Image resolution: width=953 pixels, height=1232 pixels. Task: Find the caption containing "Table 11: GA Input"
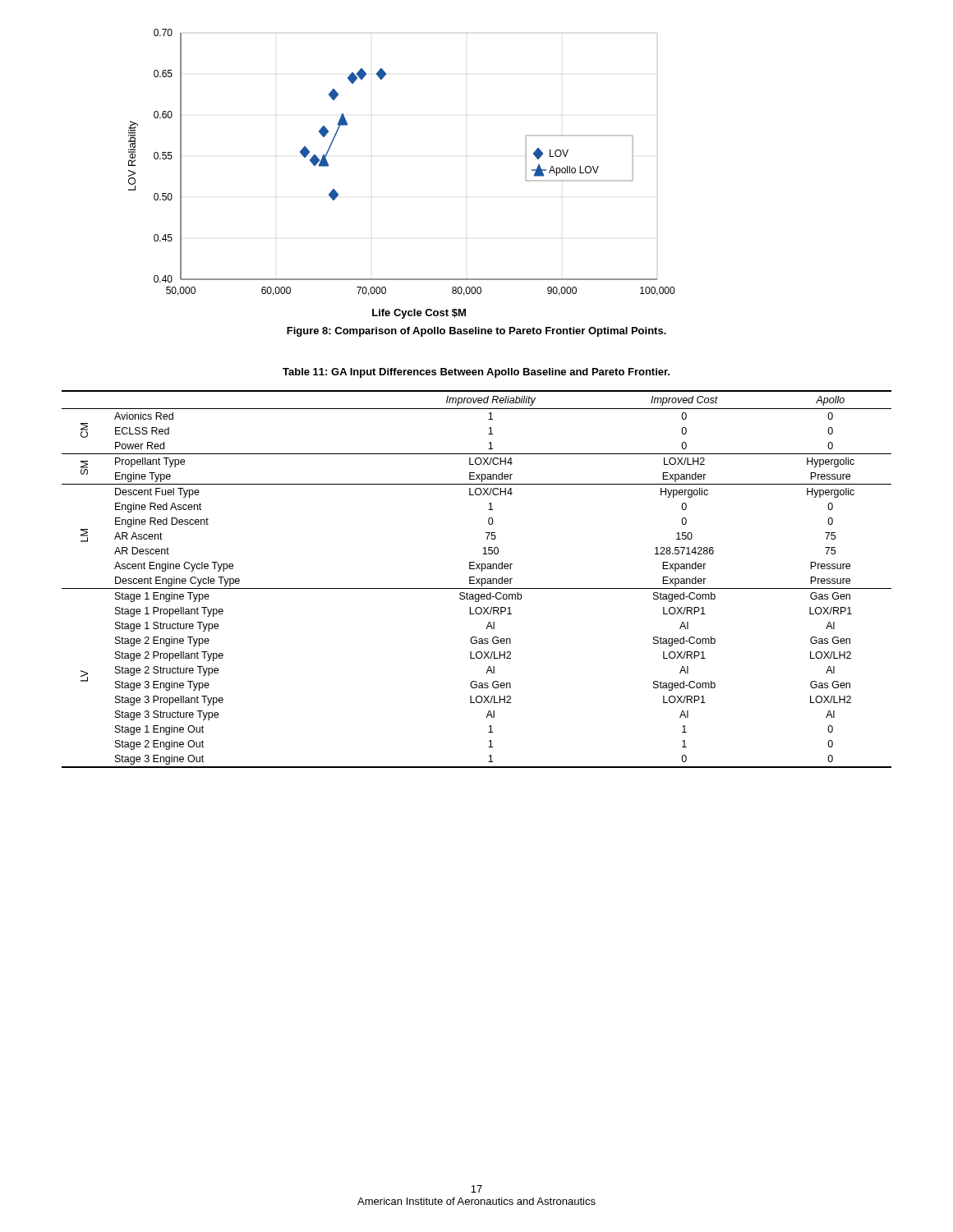click(x=476, y=372)
